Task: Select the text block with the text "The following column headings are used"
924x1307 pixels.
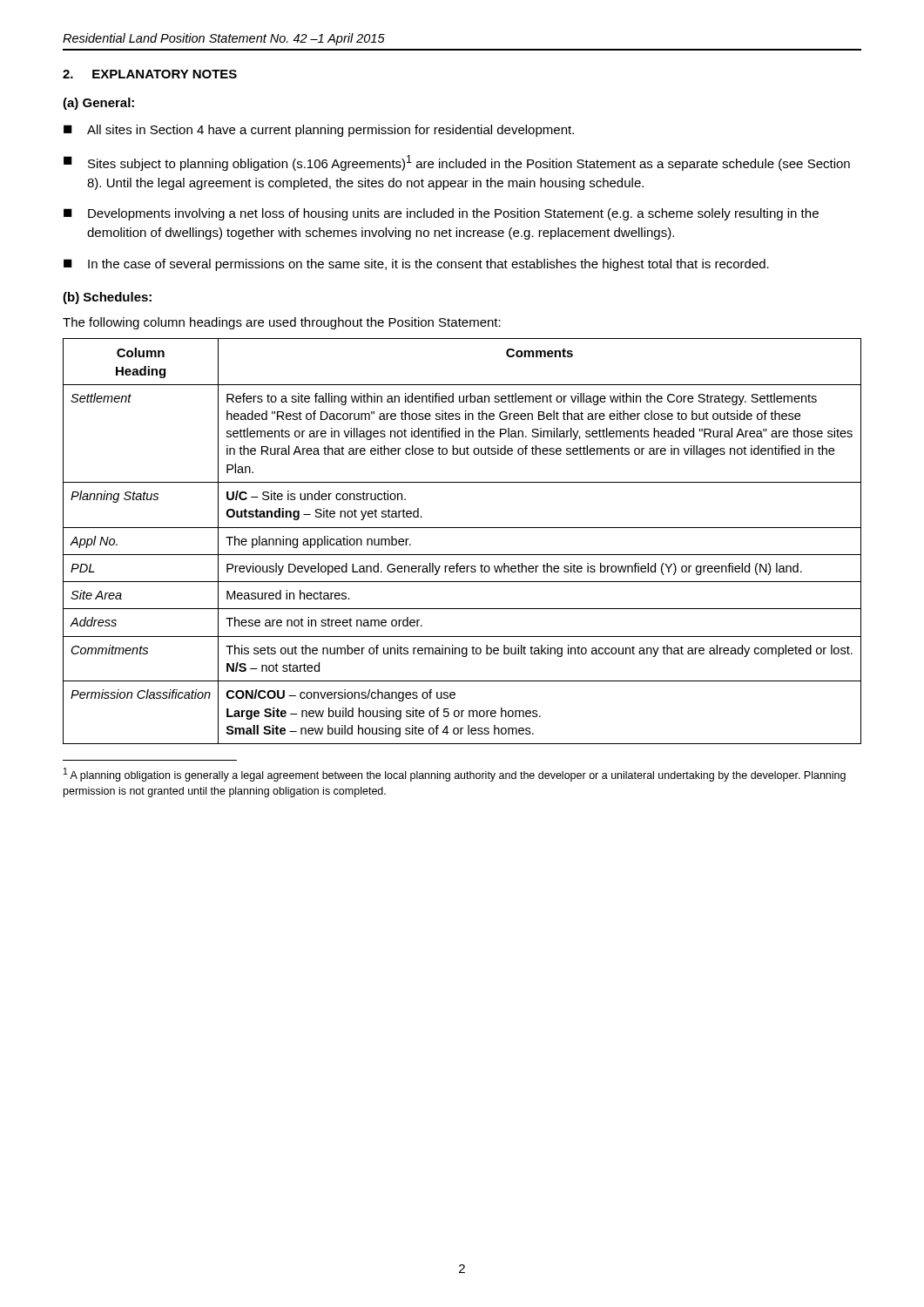Action: [282, 322]
